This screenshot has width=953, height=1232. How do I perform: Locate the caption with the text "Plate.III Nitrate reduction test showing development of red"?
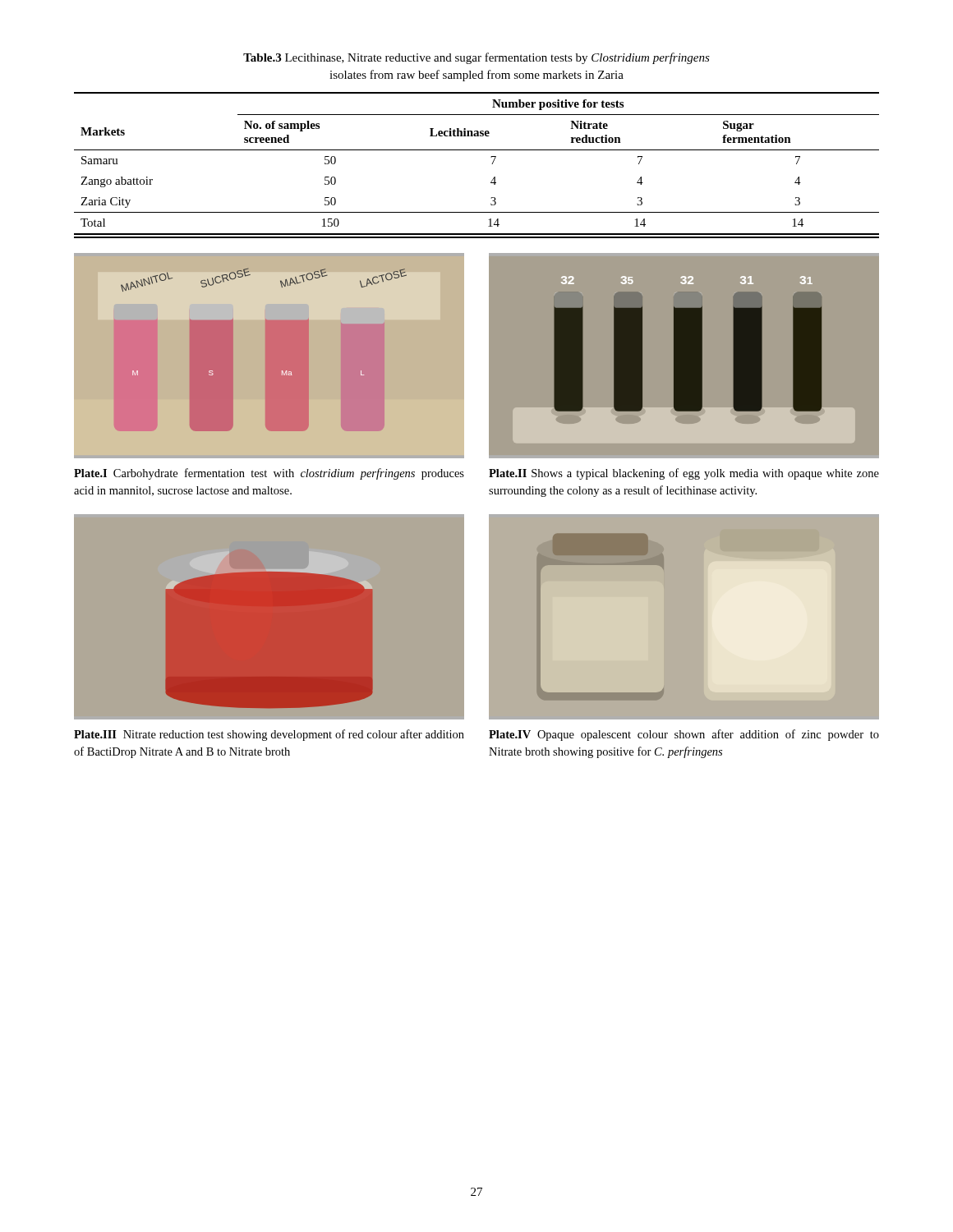(269, 743)
